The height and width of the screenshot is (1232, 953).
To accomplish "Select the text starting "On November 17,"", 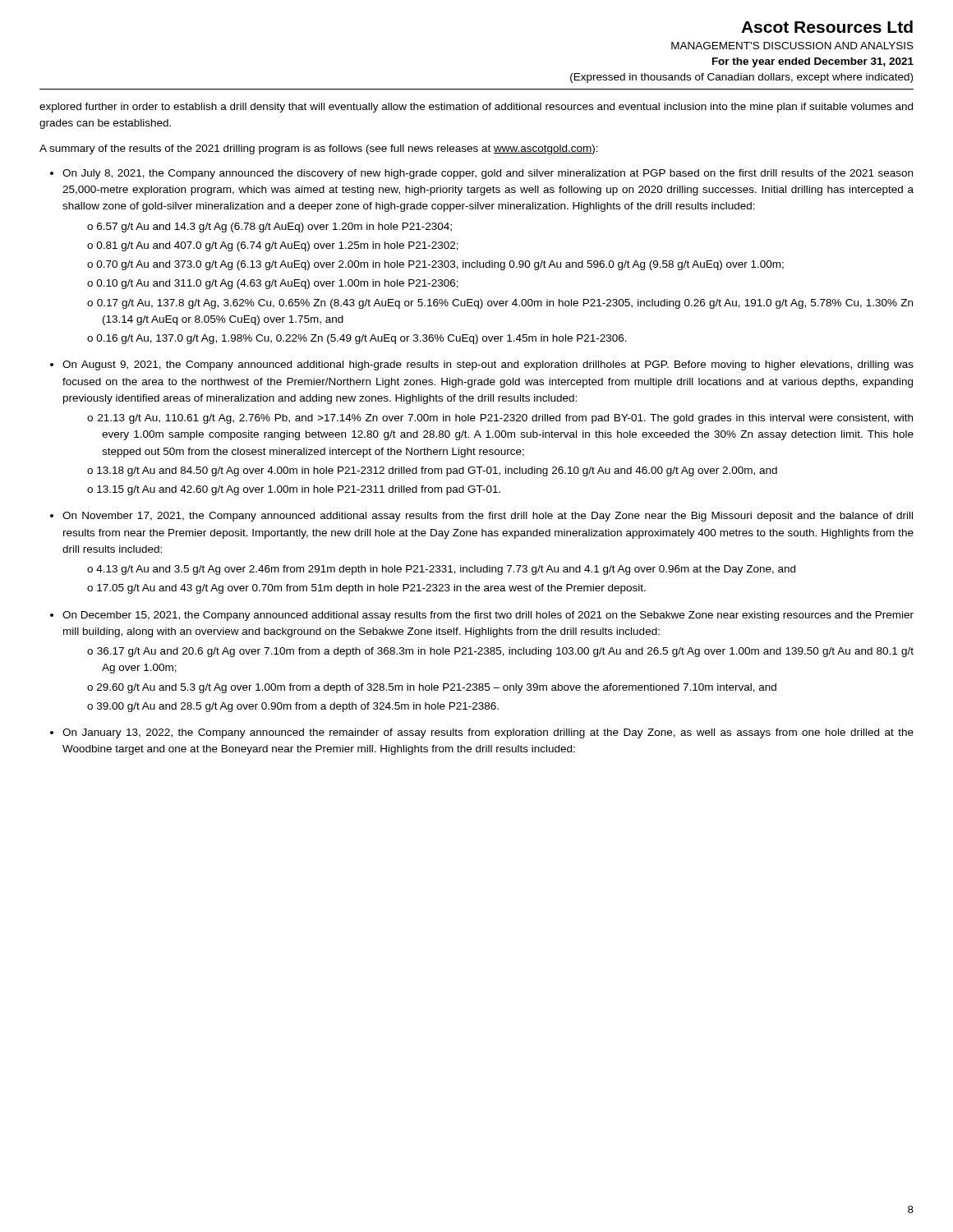I will [x=488, y=517].
